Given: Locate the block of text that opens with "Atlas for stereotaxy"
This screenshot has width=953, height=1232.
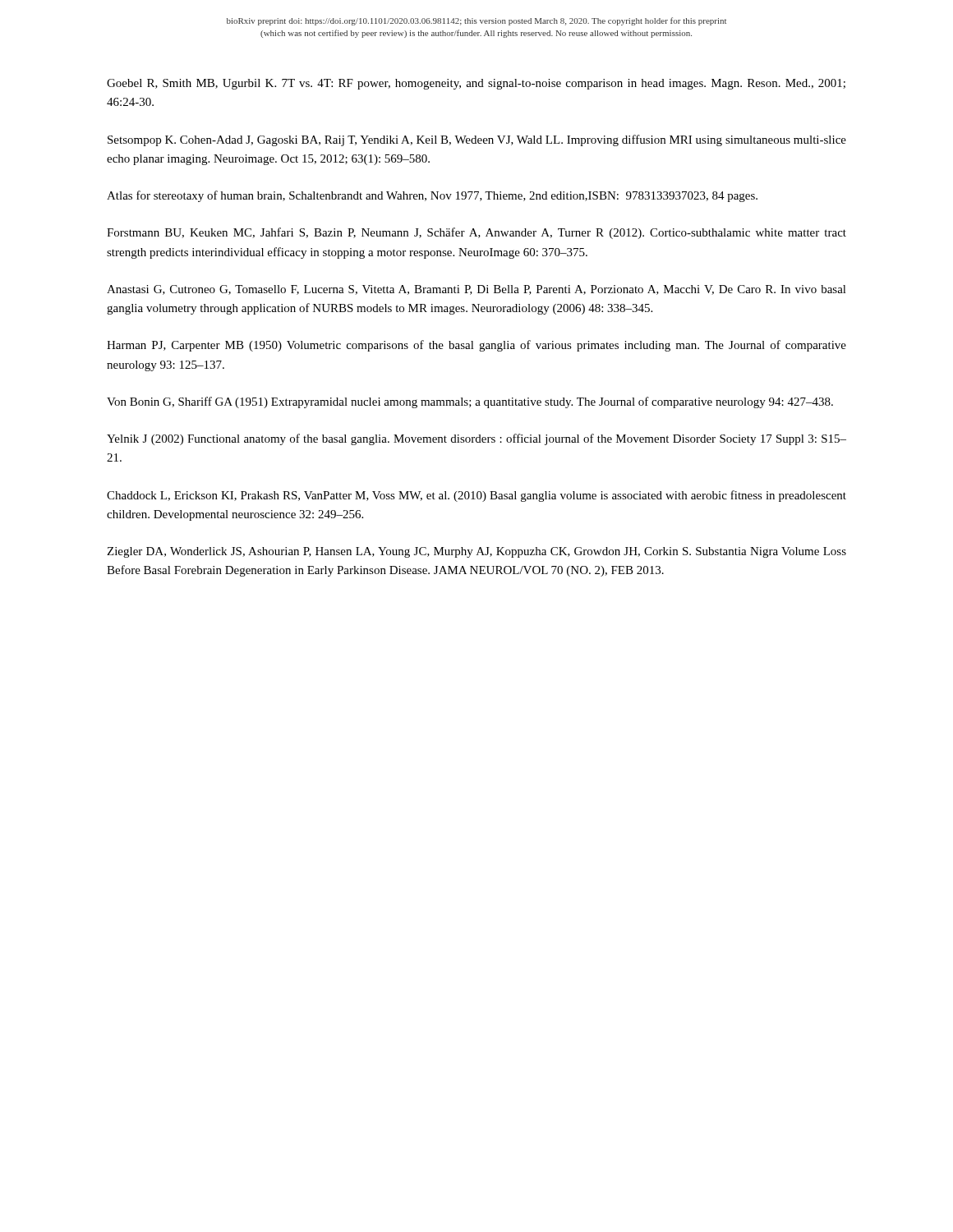Looking at the screenshot, I should 433,195.
